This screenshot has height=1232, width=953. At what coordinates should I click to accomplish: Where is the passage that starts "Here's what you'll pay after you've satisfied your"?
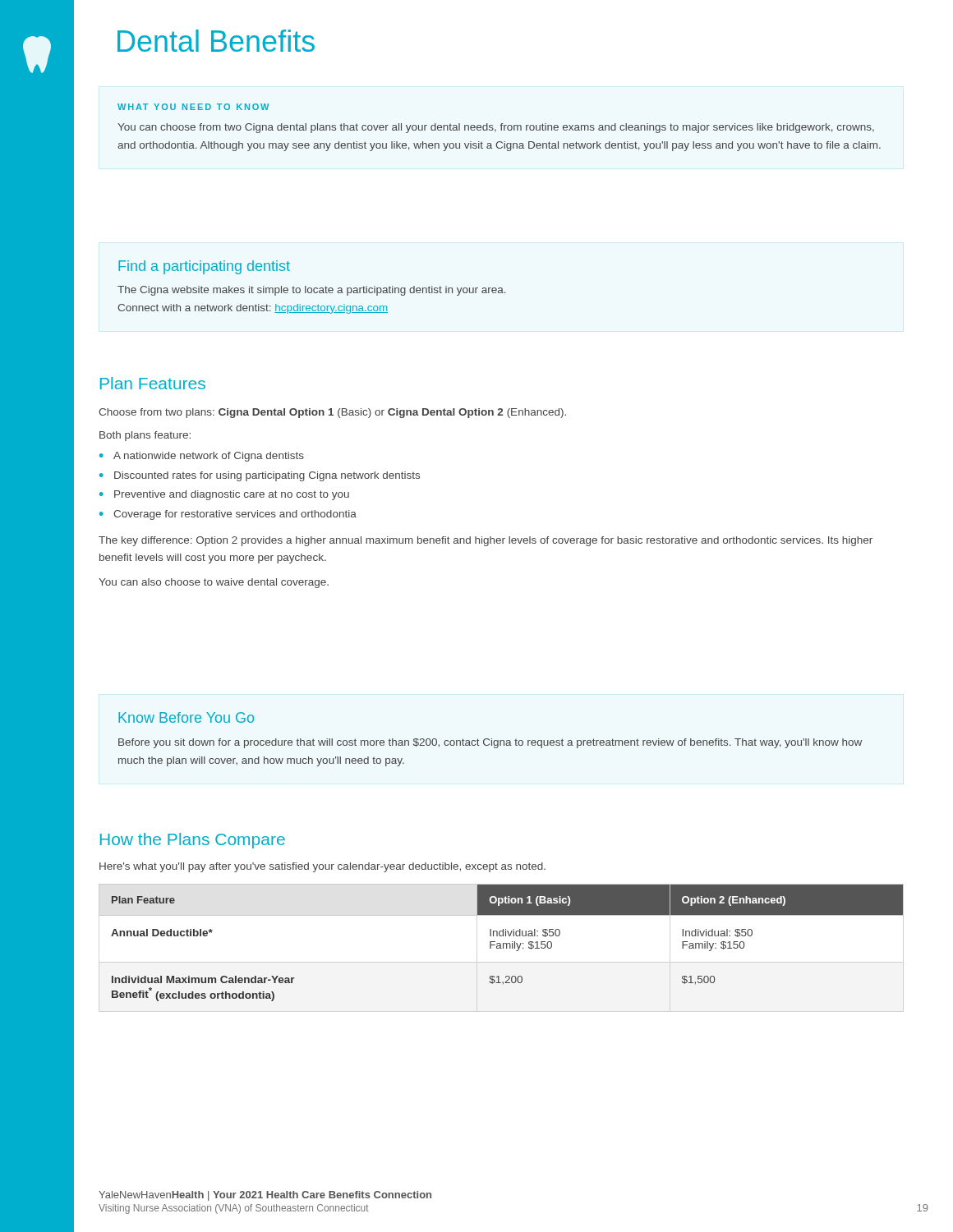322,866
